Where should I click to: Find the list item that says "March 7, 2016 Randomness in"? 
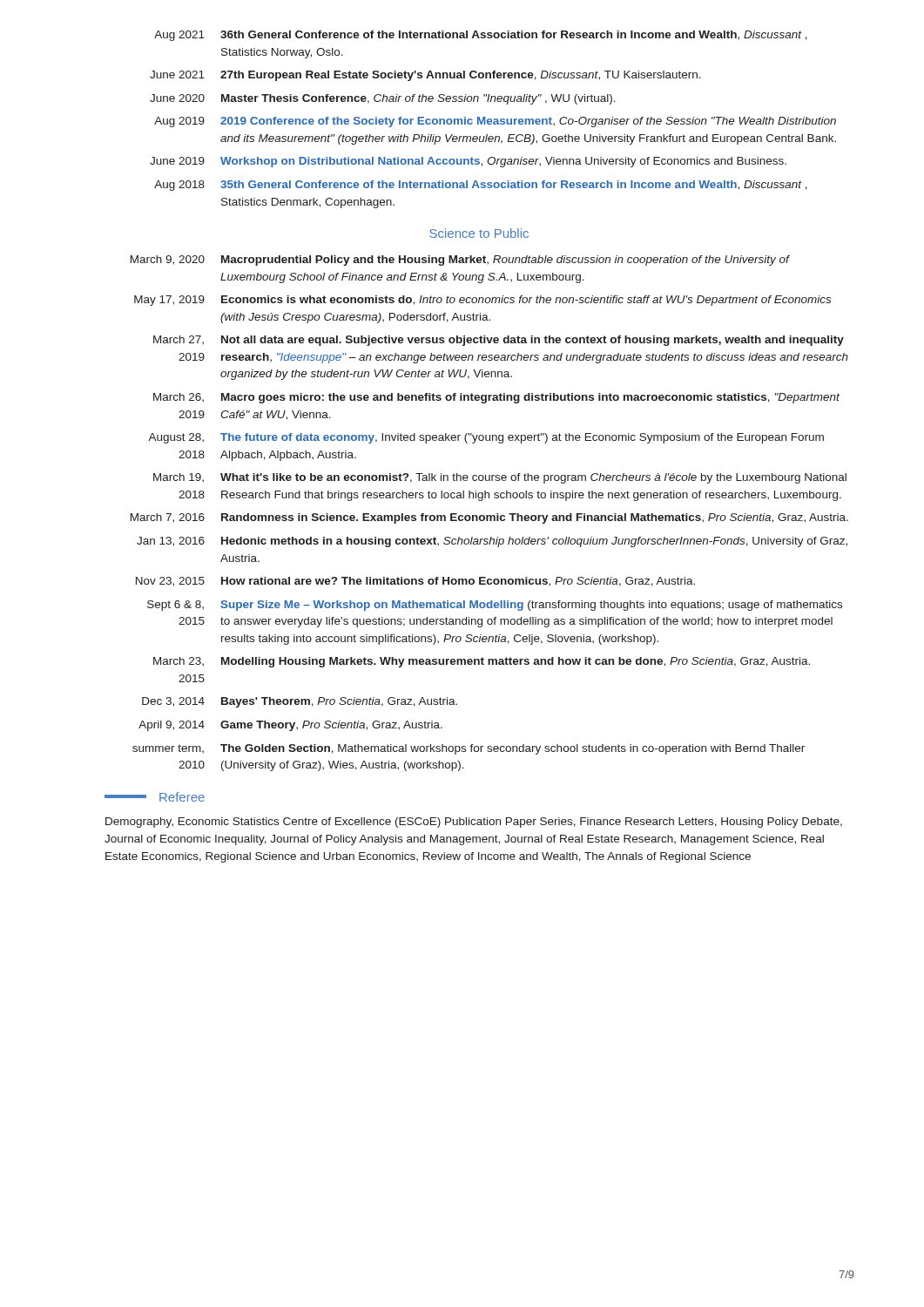(x=479, y=518)
